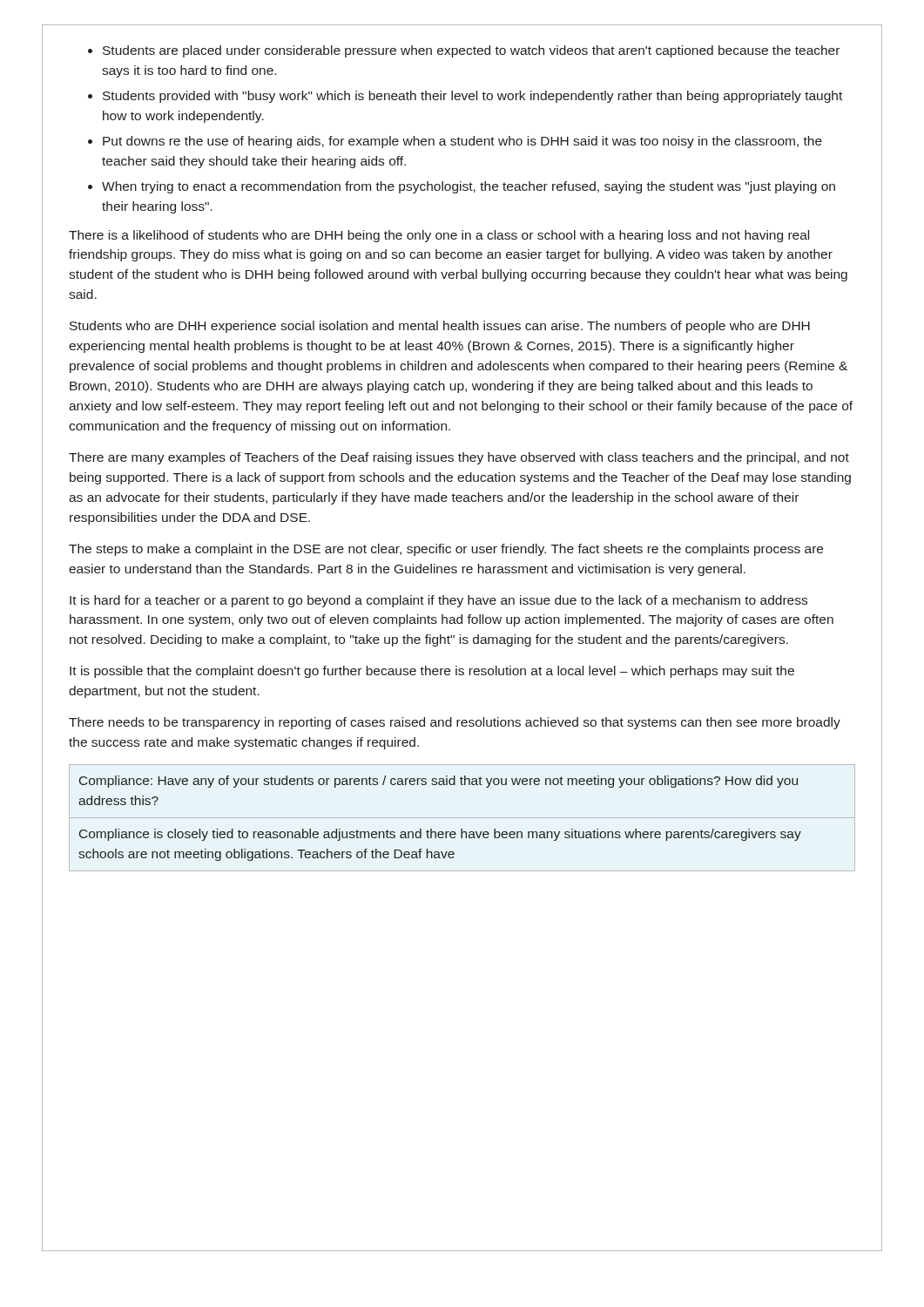Point to the text starting "When trying to enact a recommendation from the"
The image size is (924, 1307).
(479, 197)
